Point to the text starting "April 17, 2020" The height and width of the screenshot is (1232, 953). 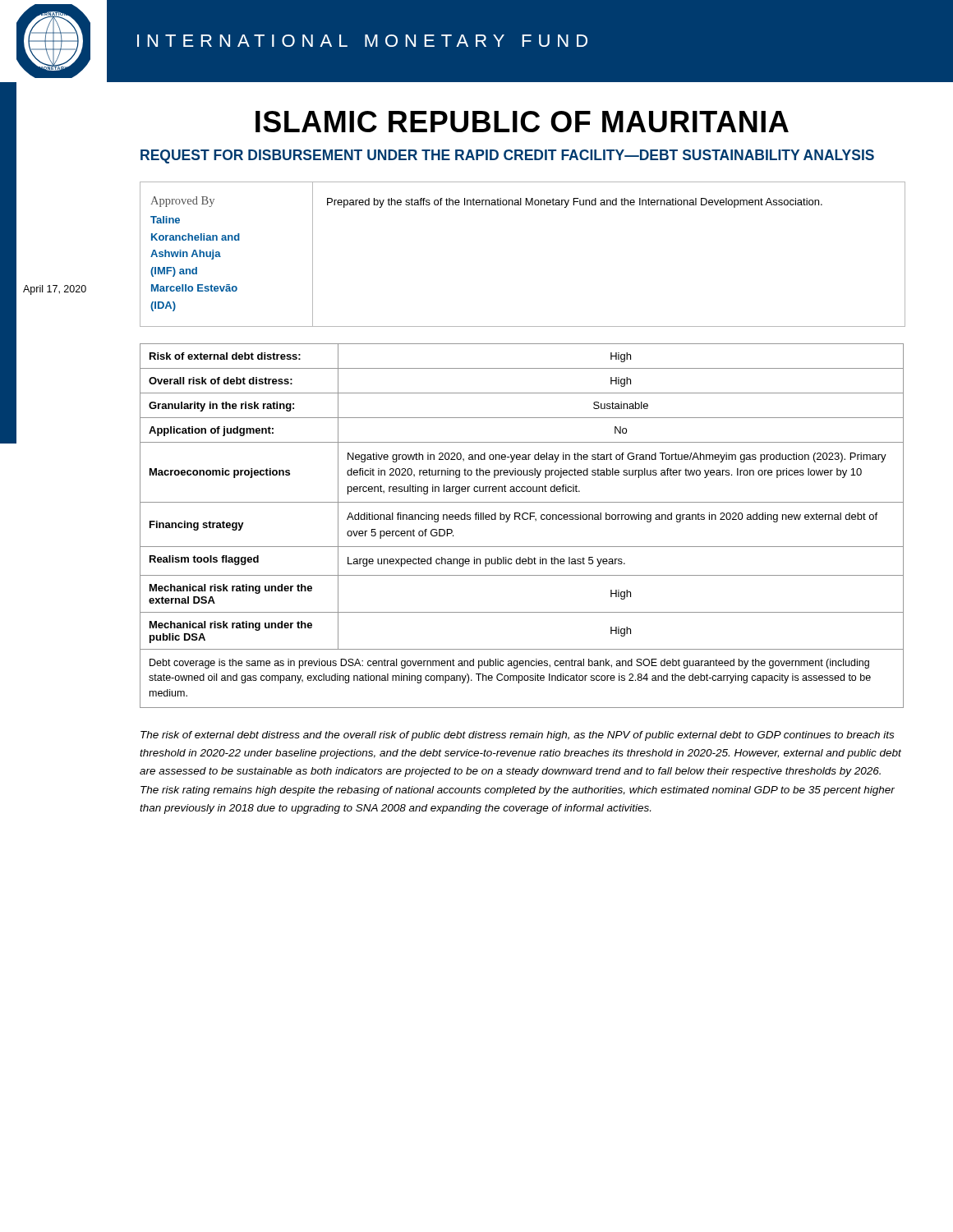point(55,289)
